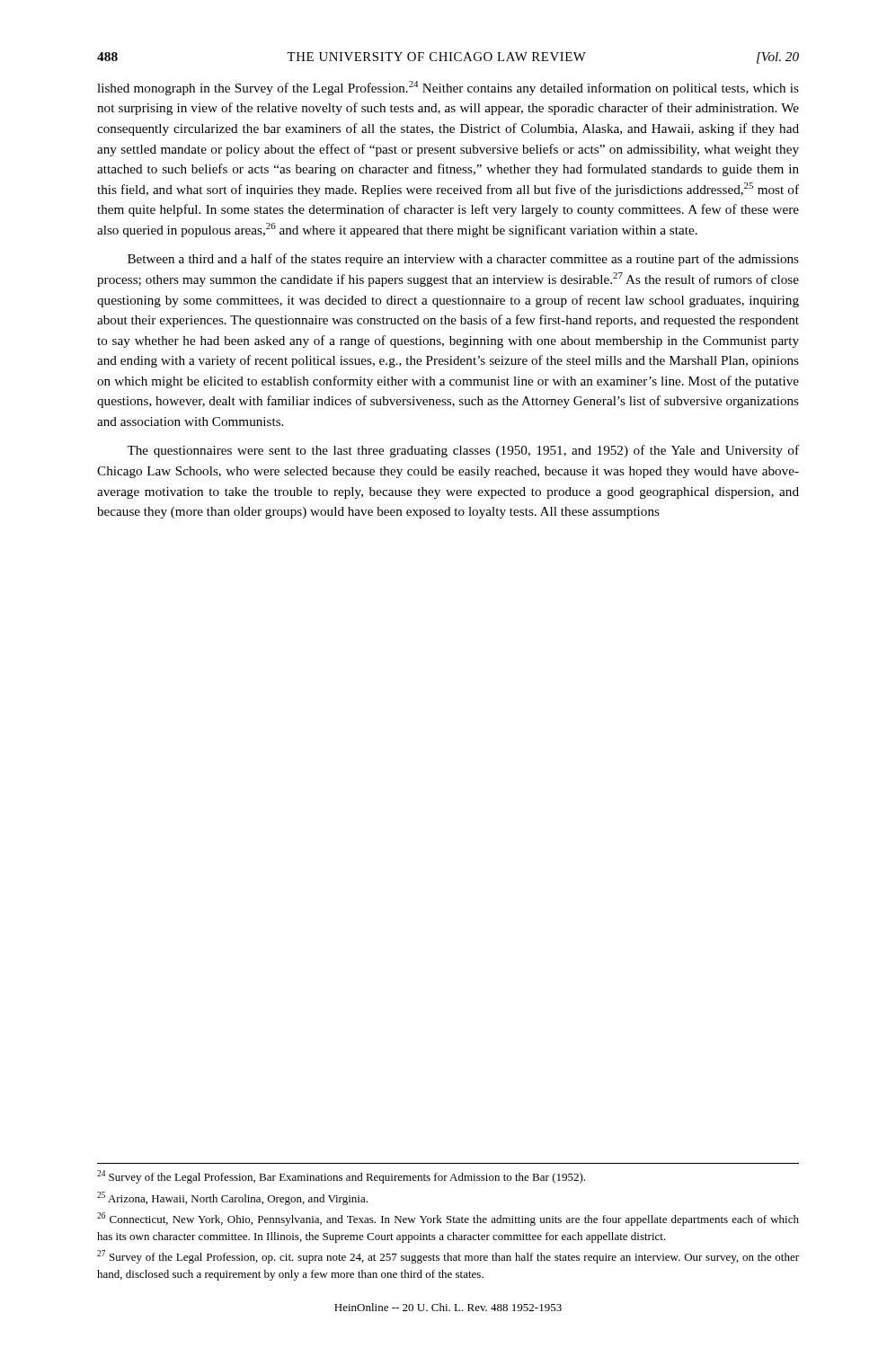Click on the text block starting "24 Survey of the"
The width and height of the screenshot is (896, 1348).
point(448,1178)
